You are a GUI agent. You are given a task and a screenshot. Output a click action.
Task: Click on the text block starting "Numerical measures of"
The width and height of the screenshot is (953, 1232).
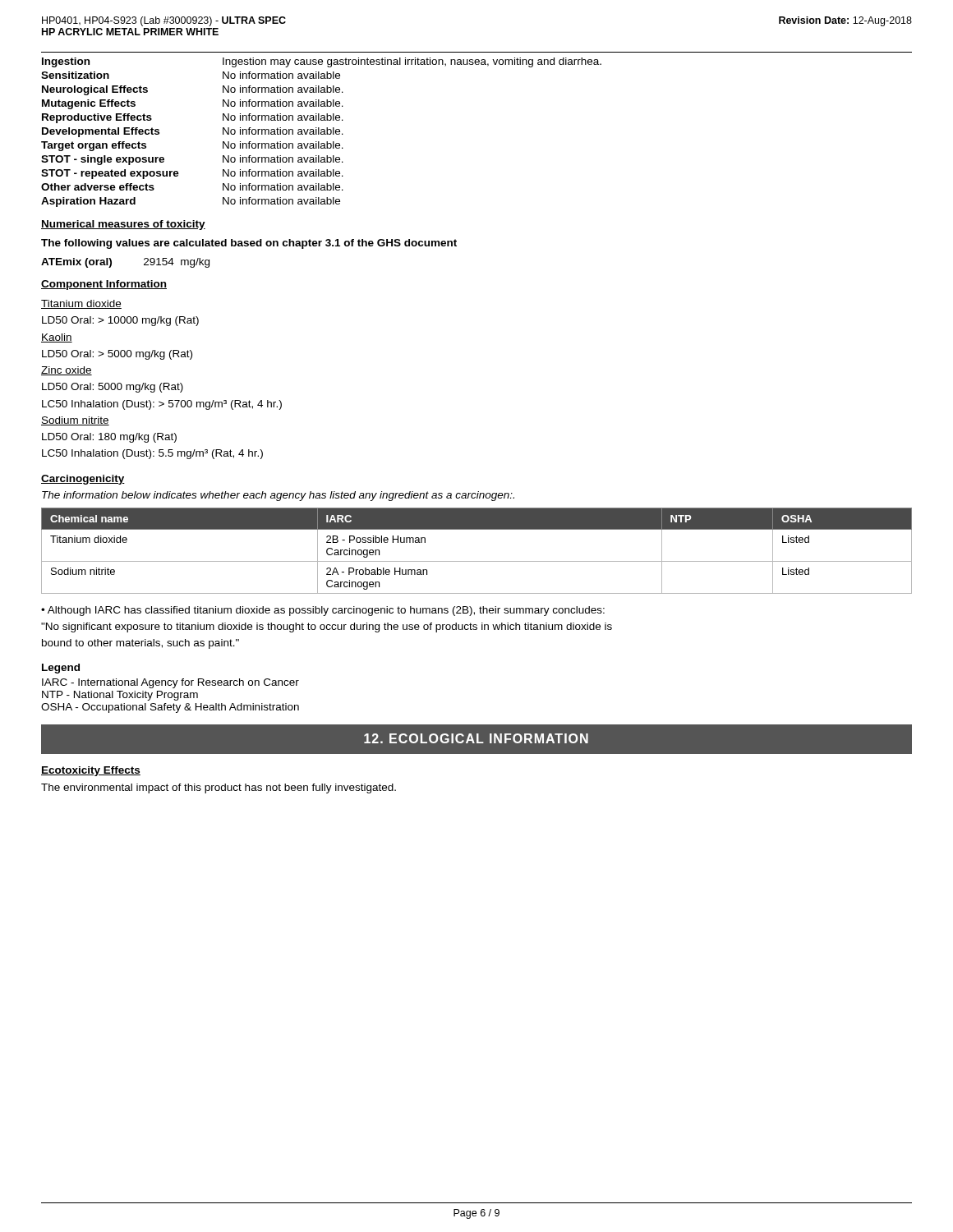coord(123,224)
